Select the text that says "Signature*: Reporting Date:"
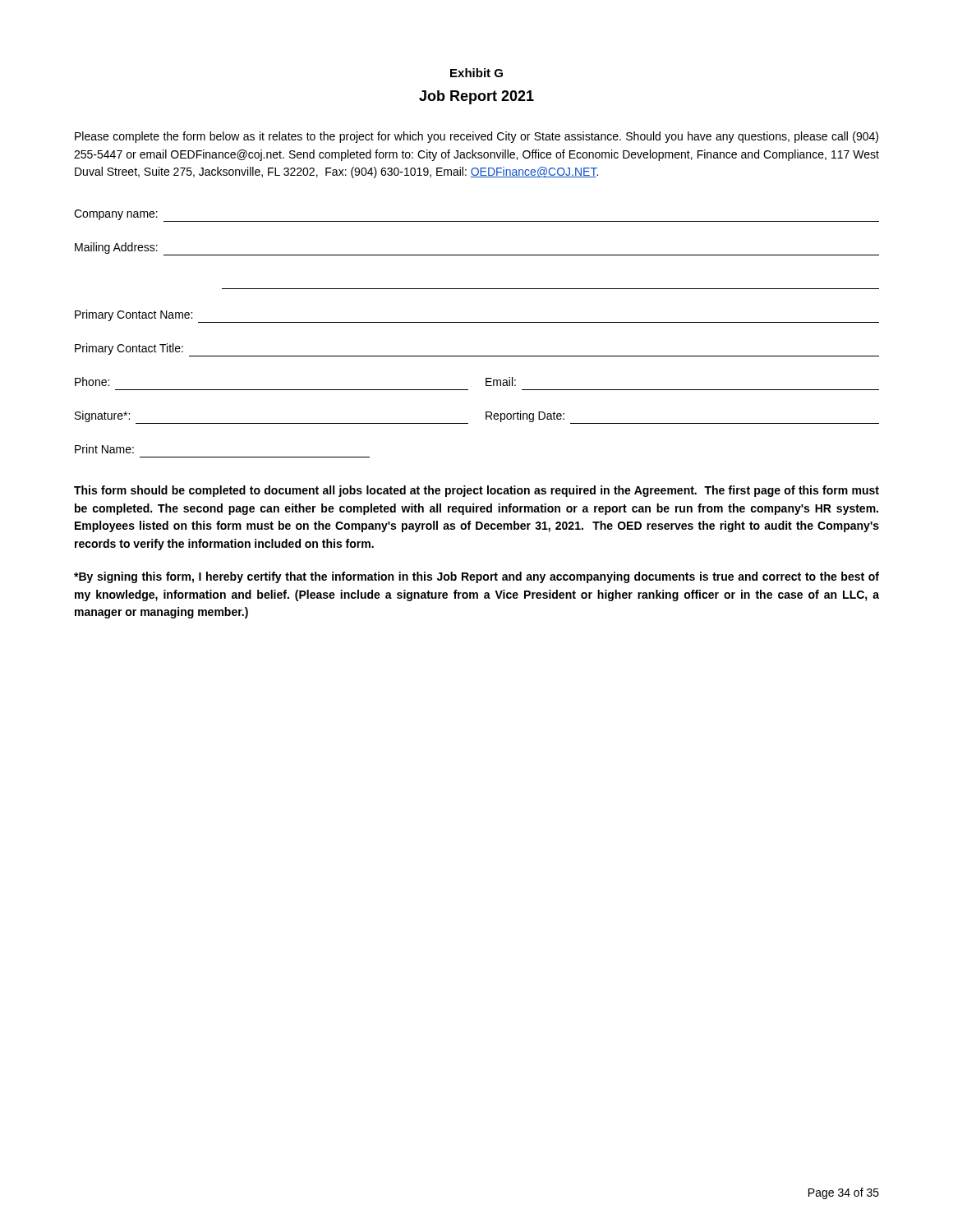The width and height of the screenshot is (953, 1232). click(x=476, y=416)
